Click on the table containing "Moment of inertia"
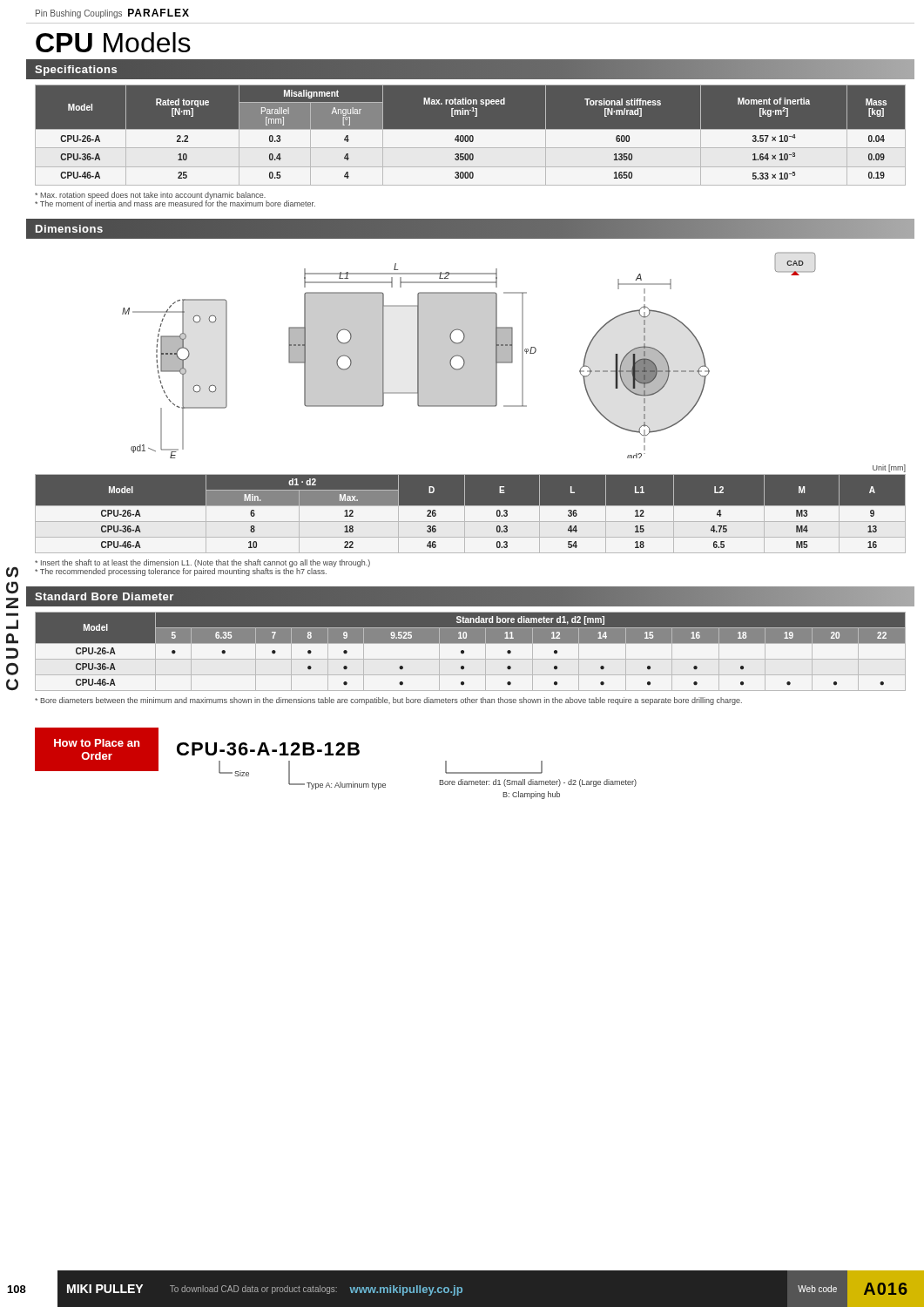Screen dimensions: 1307x924 [470, 135]
